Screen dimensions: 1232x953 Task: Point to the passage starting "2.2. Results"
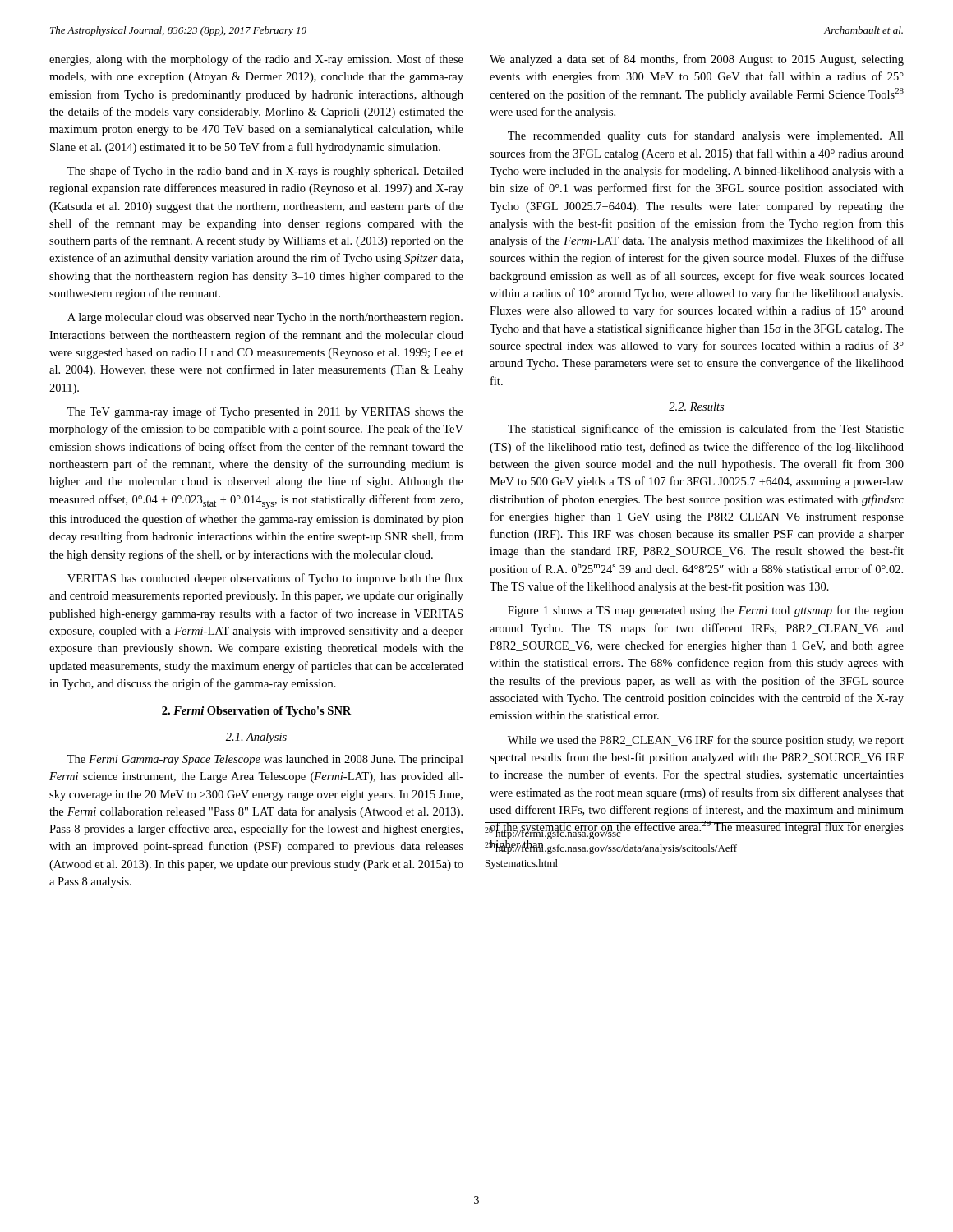(x=697, y=406)
